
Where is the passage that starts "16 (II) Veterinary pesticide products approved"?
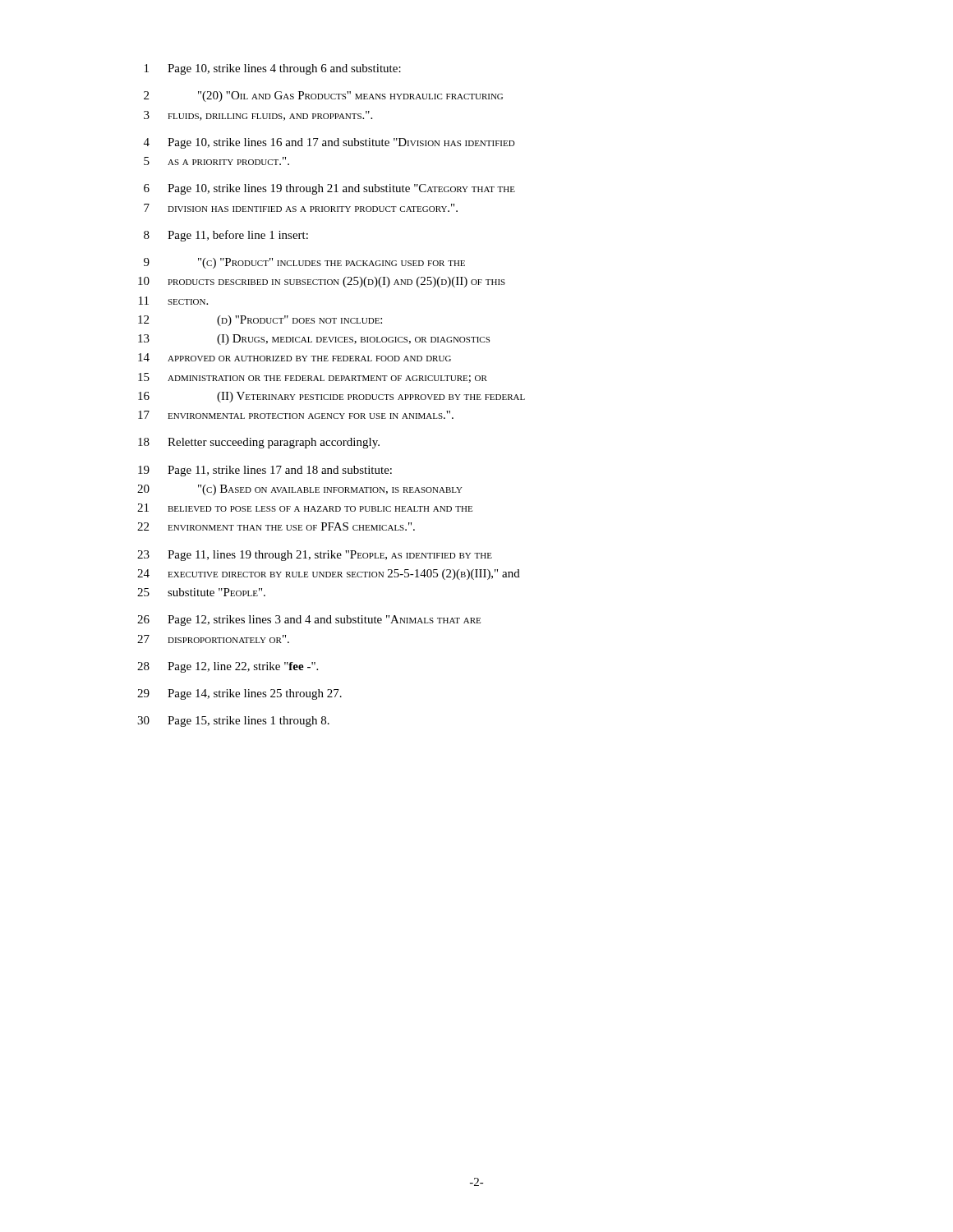point(472,396)
